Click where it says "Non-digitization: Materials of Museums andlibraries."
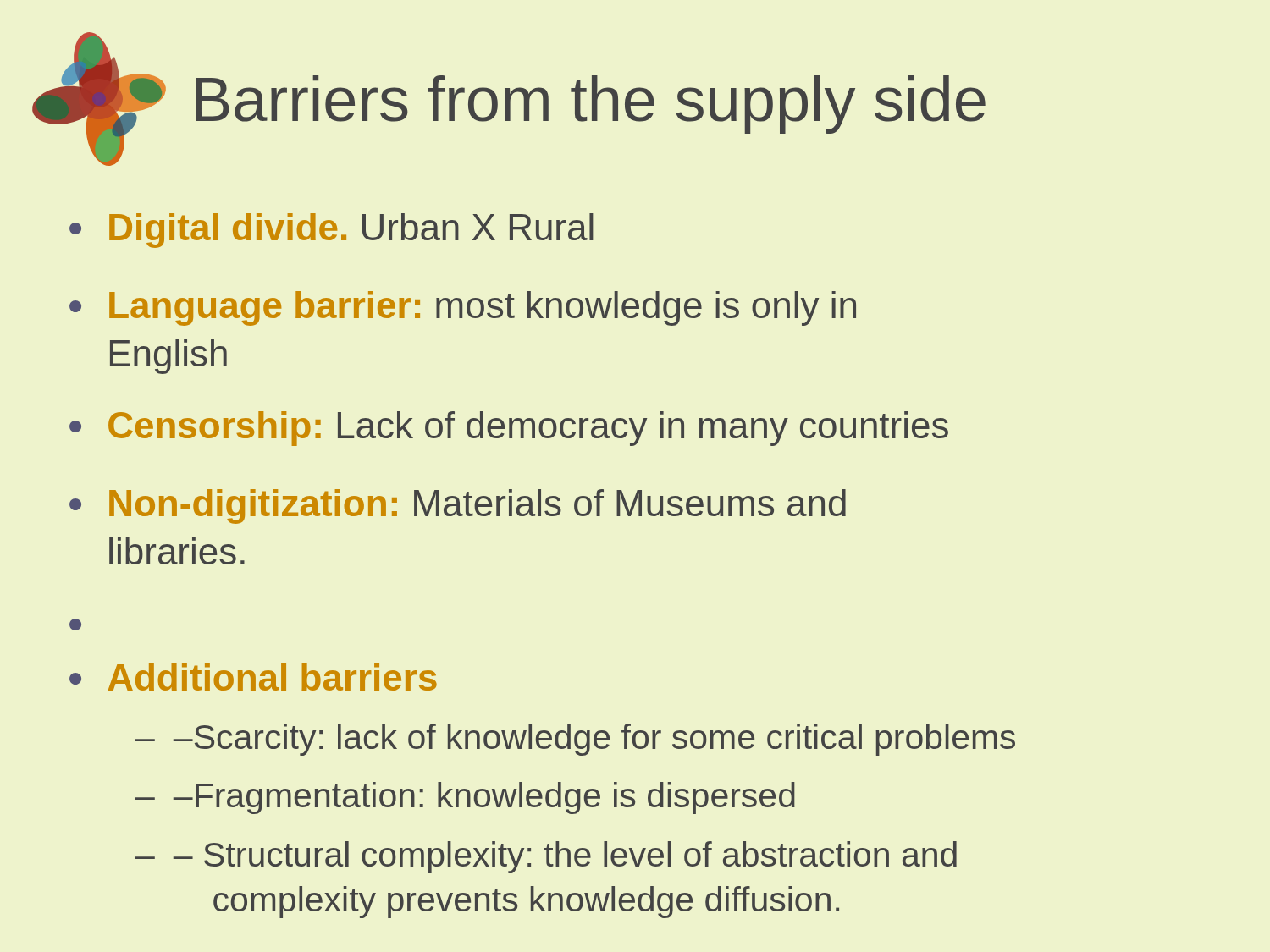1270x952 pixels. coord(477,527)
